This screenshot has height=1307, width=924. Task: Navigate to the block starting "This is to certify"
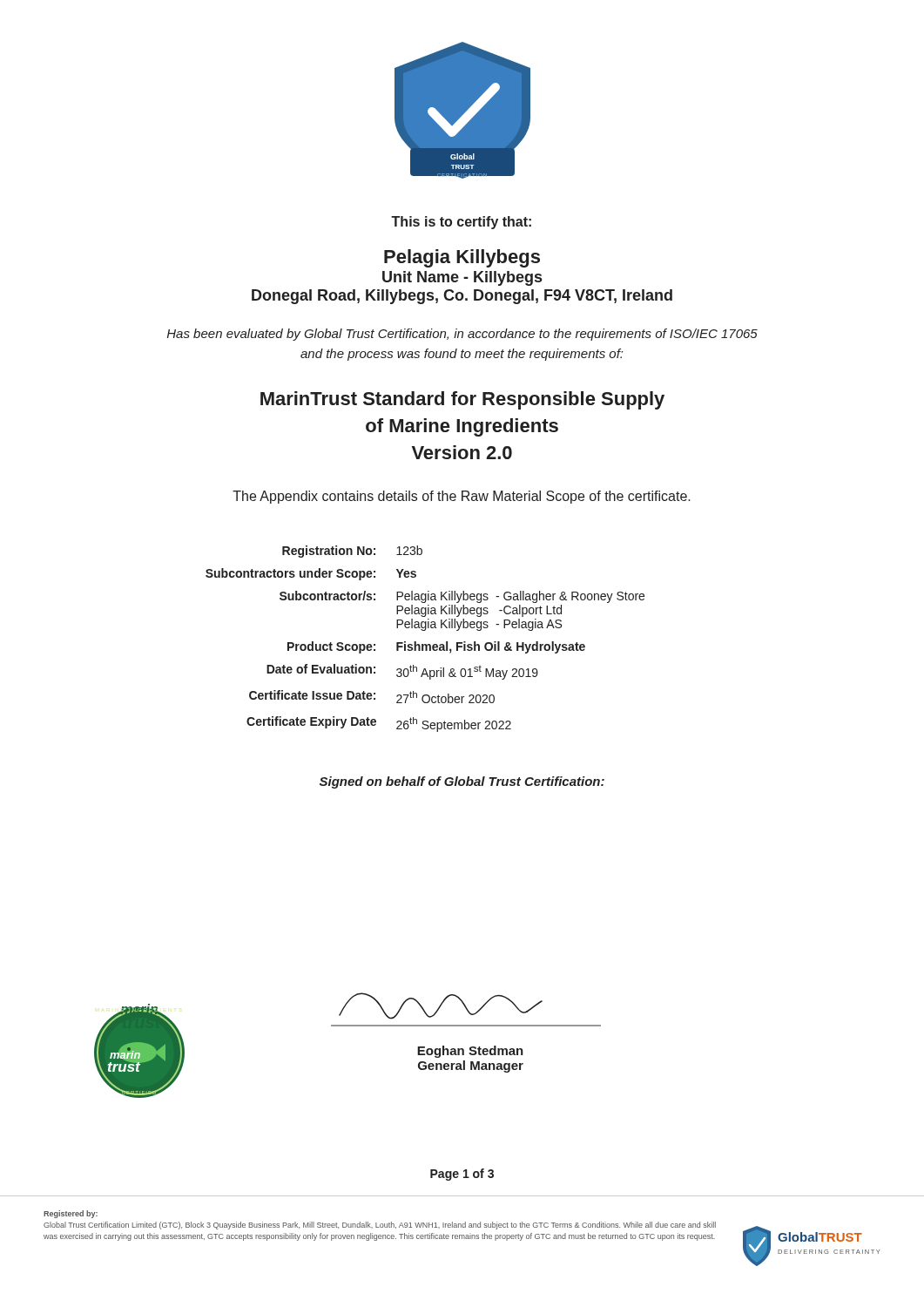tap(462, 222)
